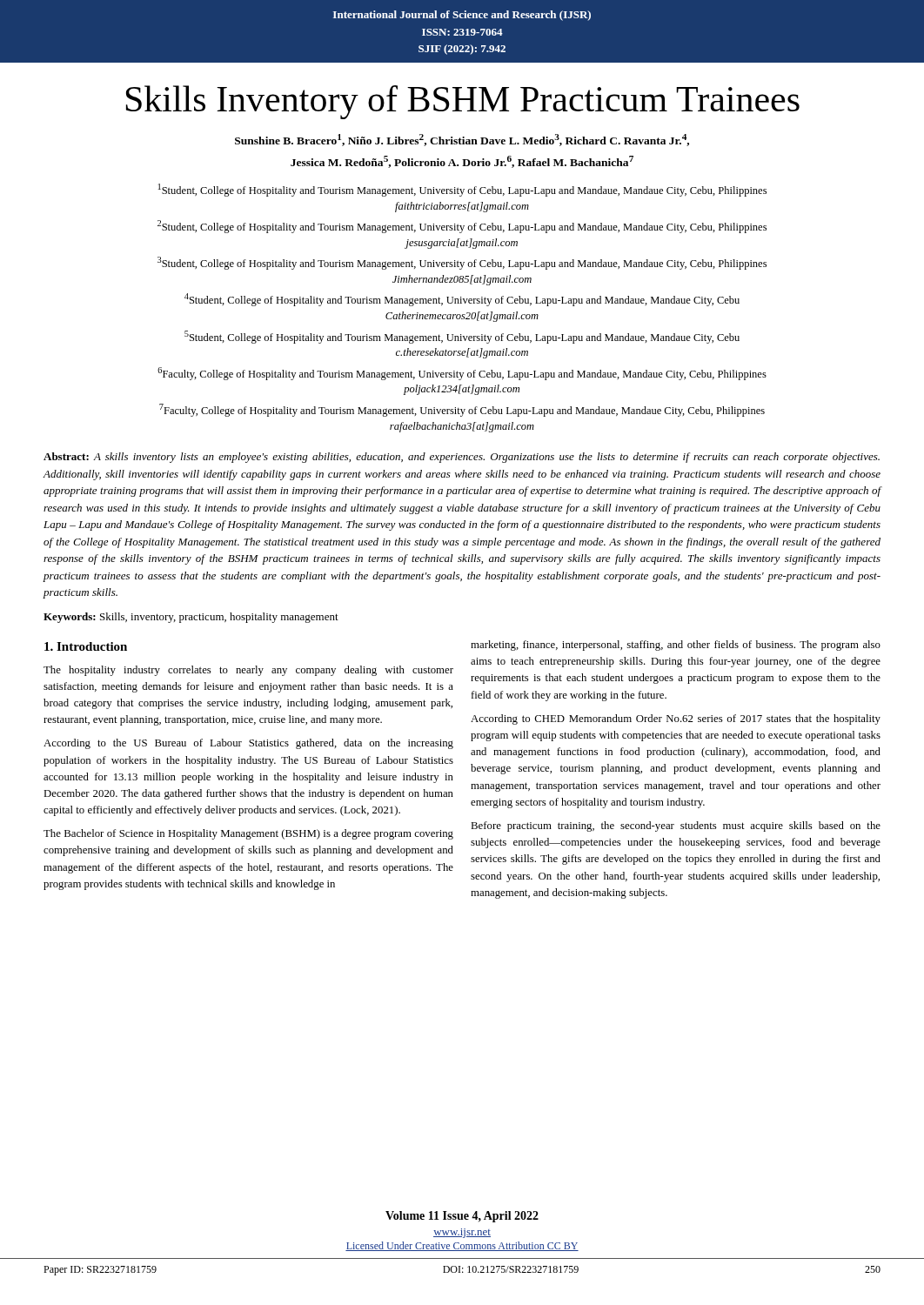
Task: Click on the passage starting "3Student, College of Hospitality and Tourism Management,"
Action: 462,270
